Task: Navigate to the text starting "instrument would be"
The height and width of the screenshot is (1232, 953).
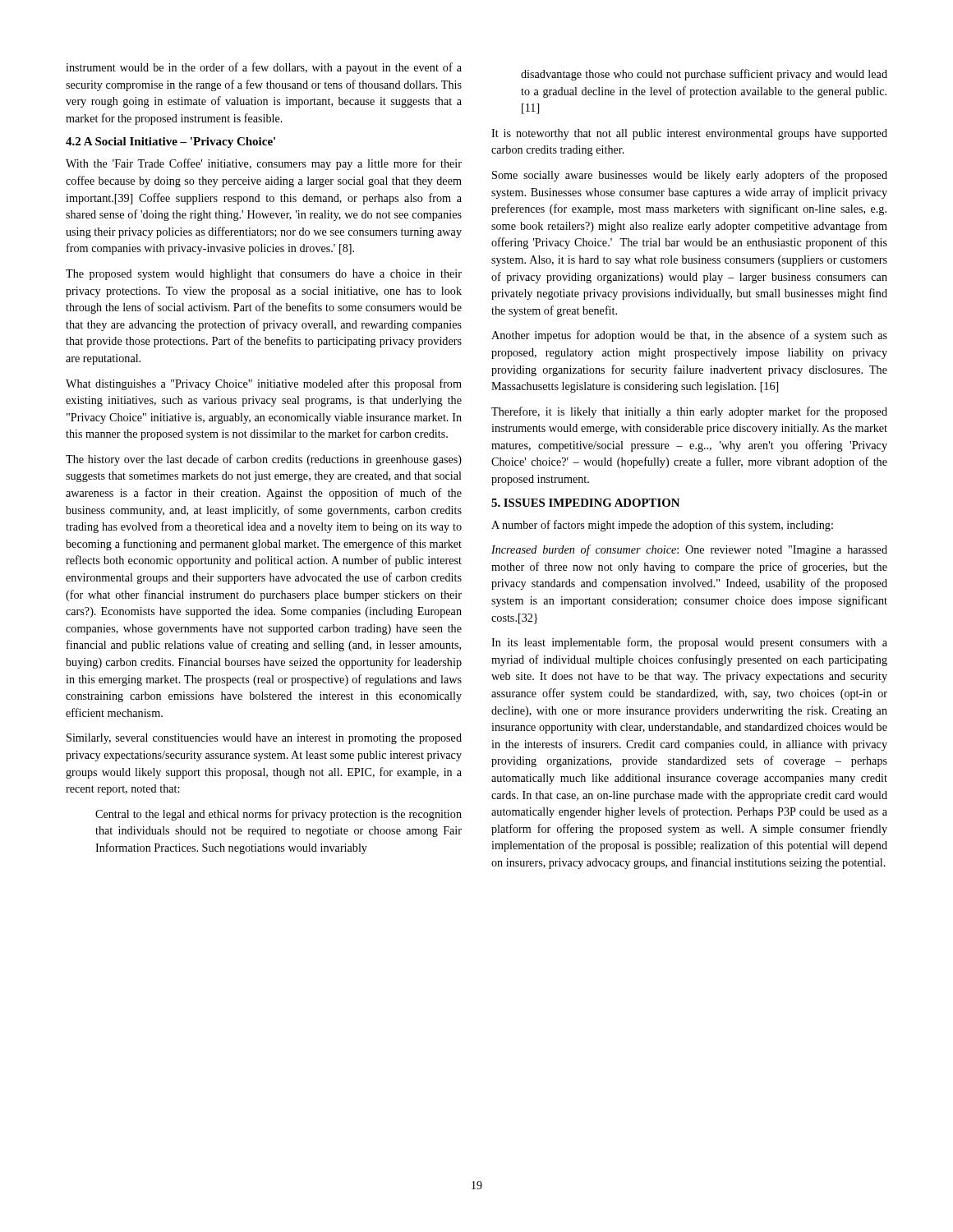Action: pyautogui.click(x=264, y=93)
